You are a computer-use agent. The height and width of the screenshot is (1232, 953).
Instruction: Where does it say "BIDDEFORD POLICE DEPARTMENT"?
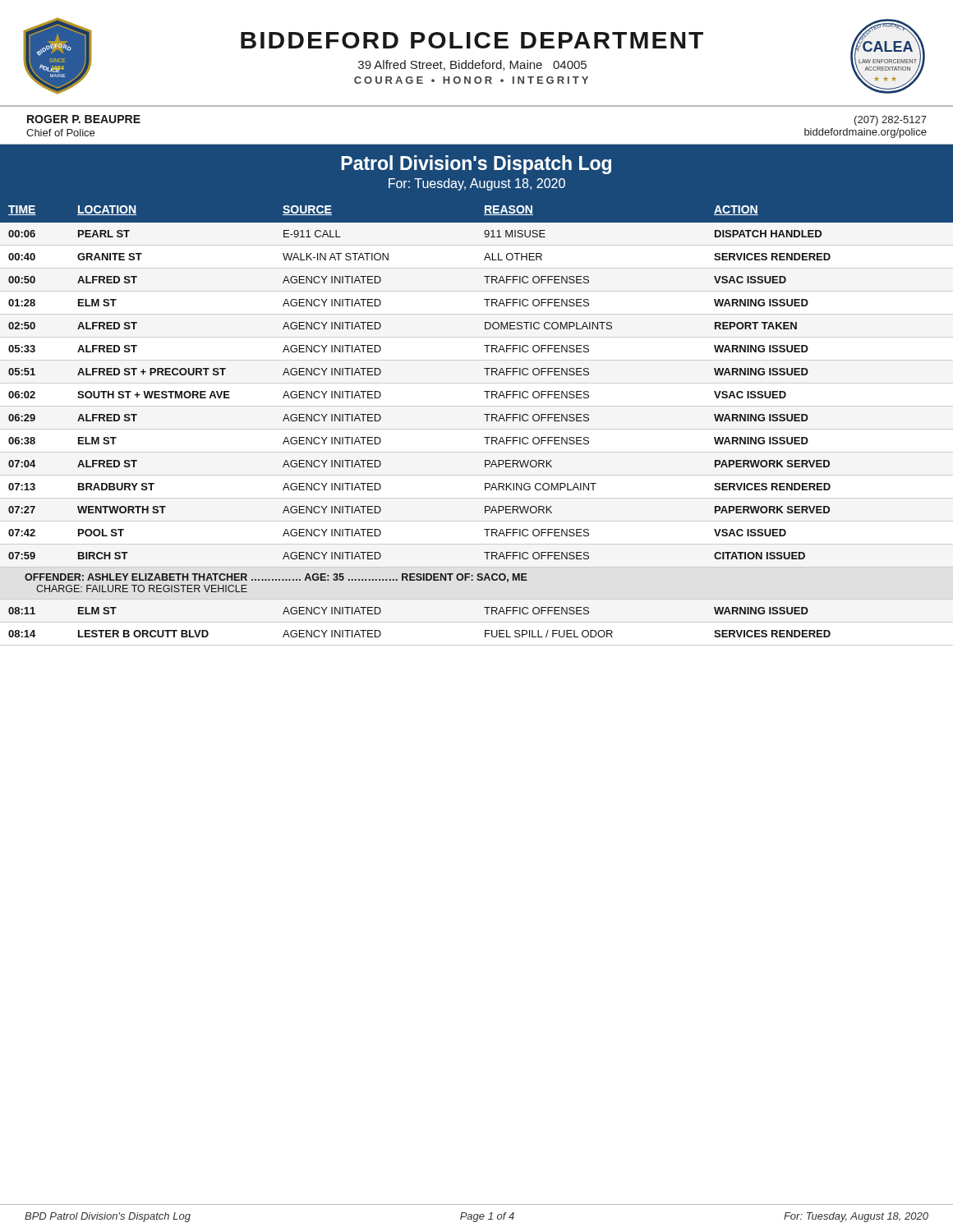(x=472, y=39)
